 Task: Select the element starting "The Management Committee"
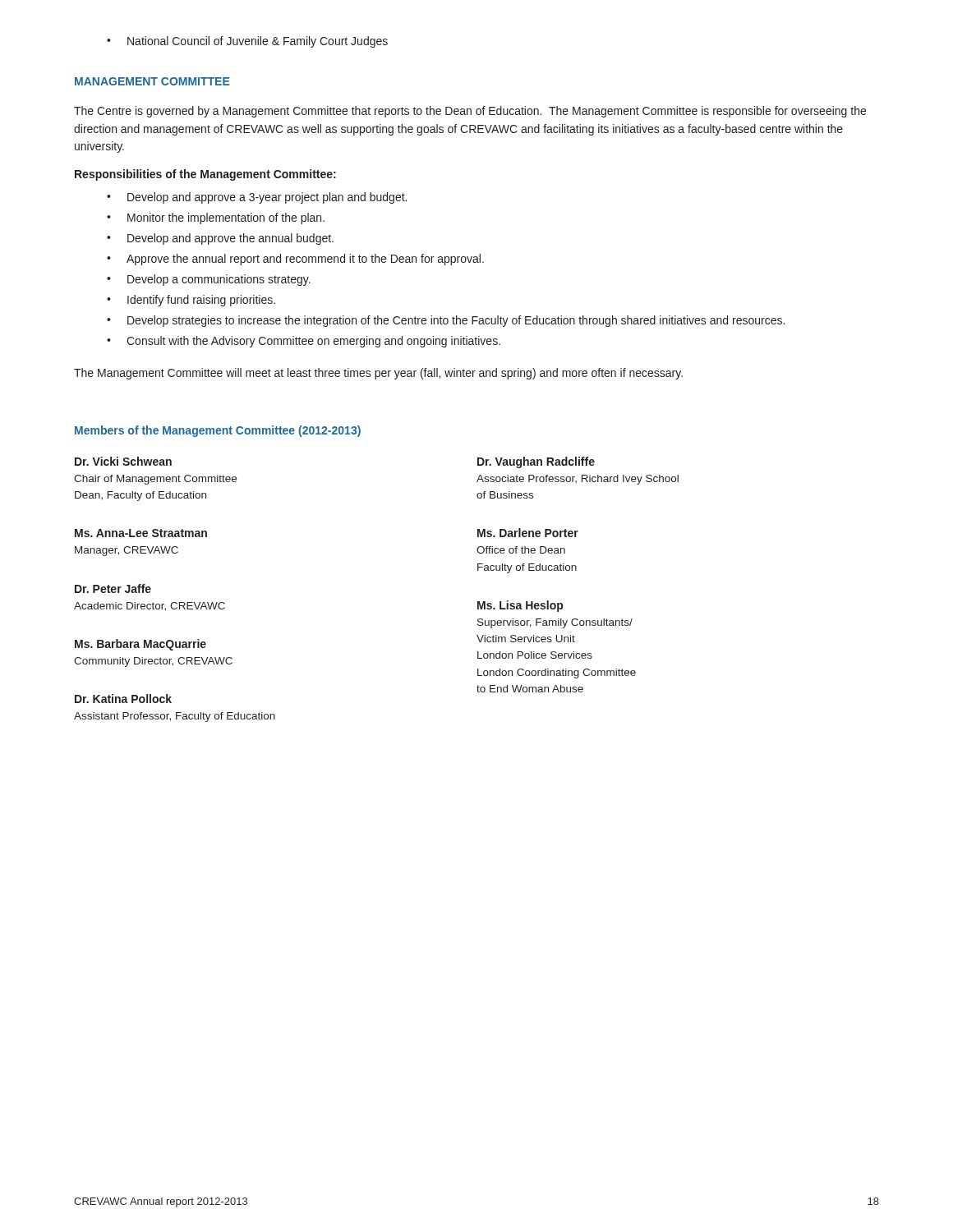coord(379,373)
